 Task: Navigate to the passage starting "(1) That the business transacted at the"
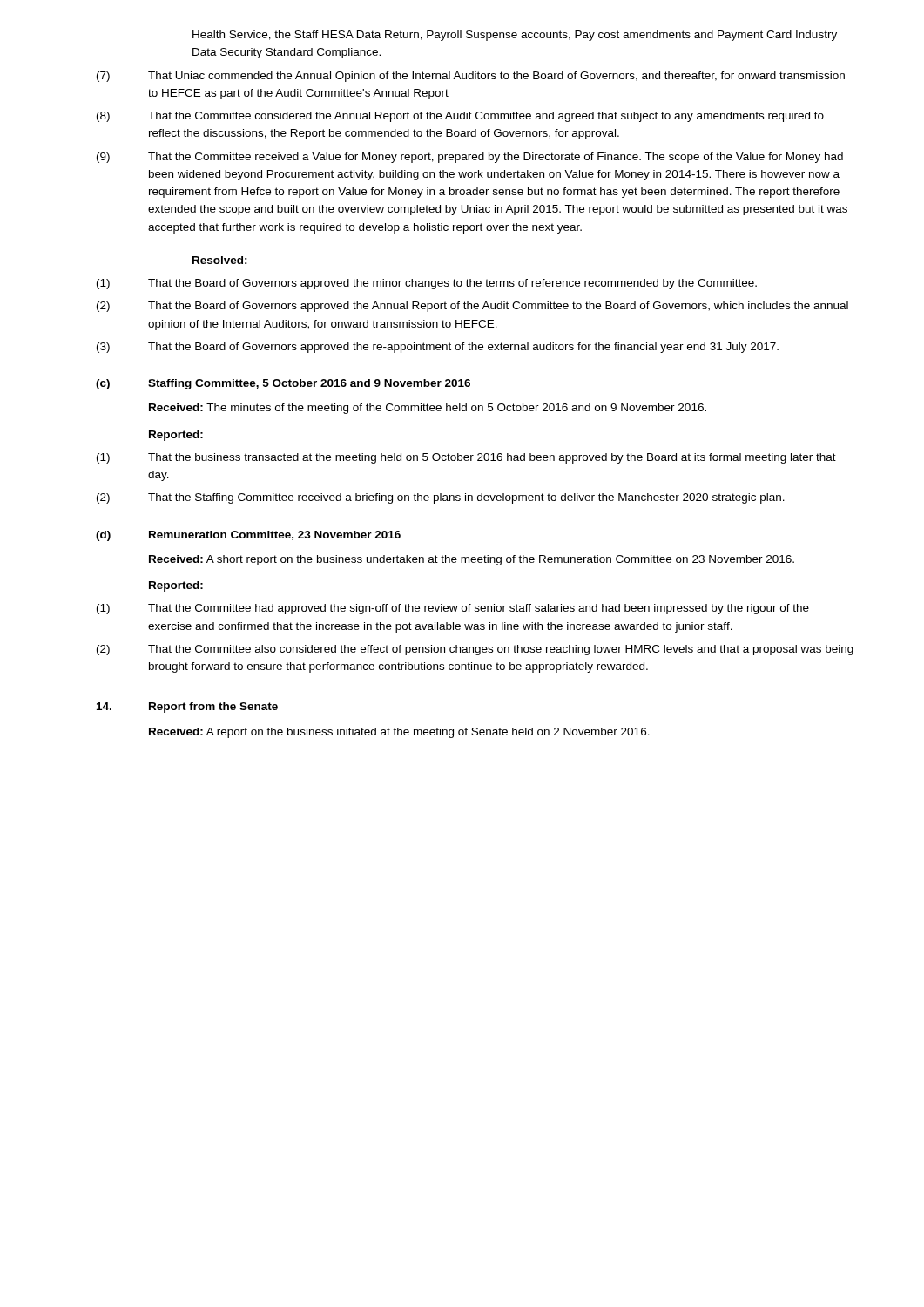click(475, 466)
